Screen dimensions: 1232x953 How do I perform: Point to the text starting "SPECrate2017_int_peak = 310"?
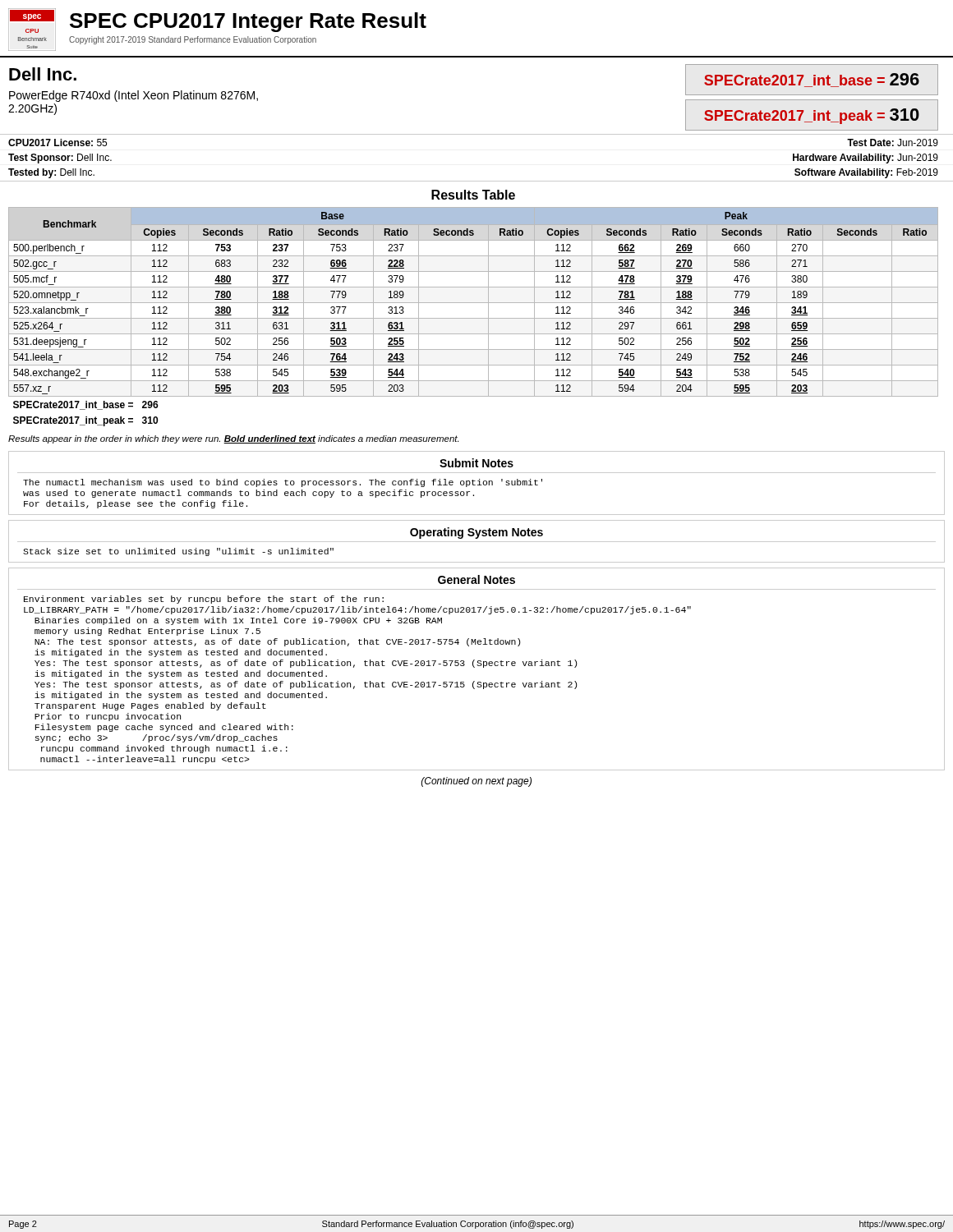point(812,115)
